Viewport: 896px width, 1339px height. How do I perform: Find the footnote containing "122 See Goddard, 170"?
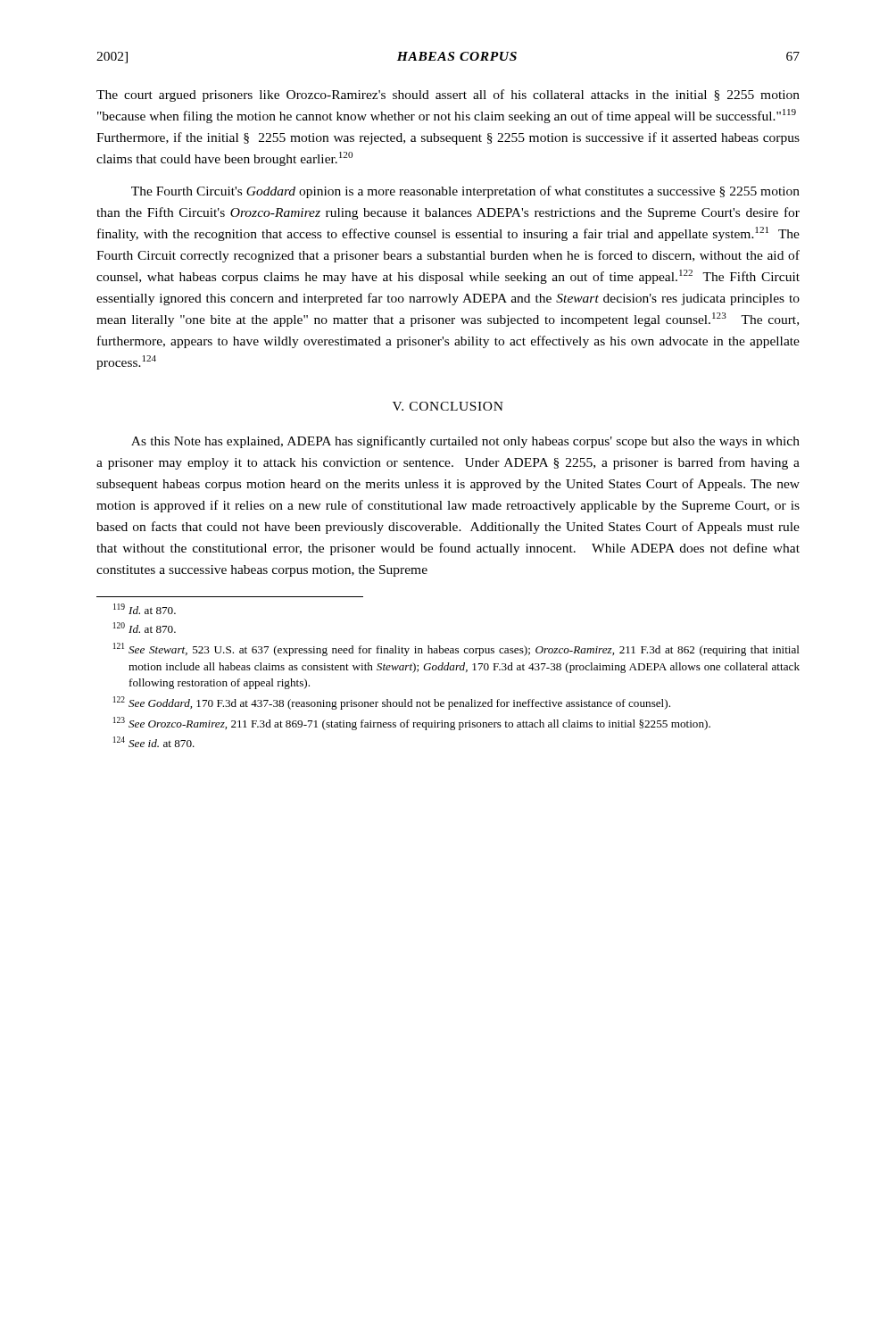click(x=448, y=704)
